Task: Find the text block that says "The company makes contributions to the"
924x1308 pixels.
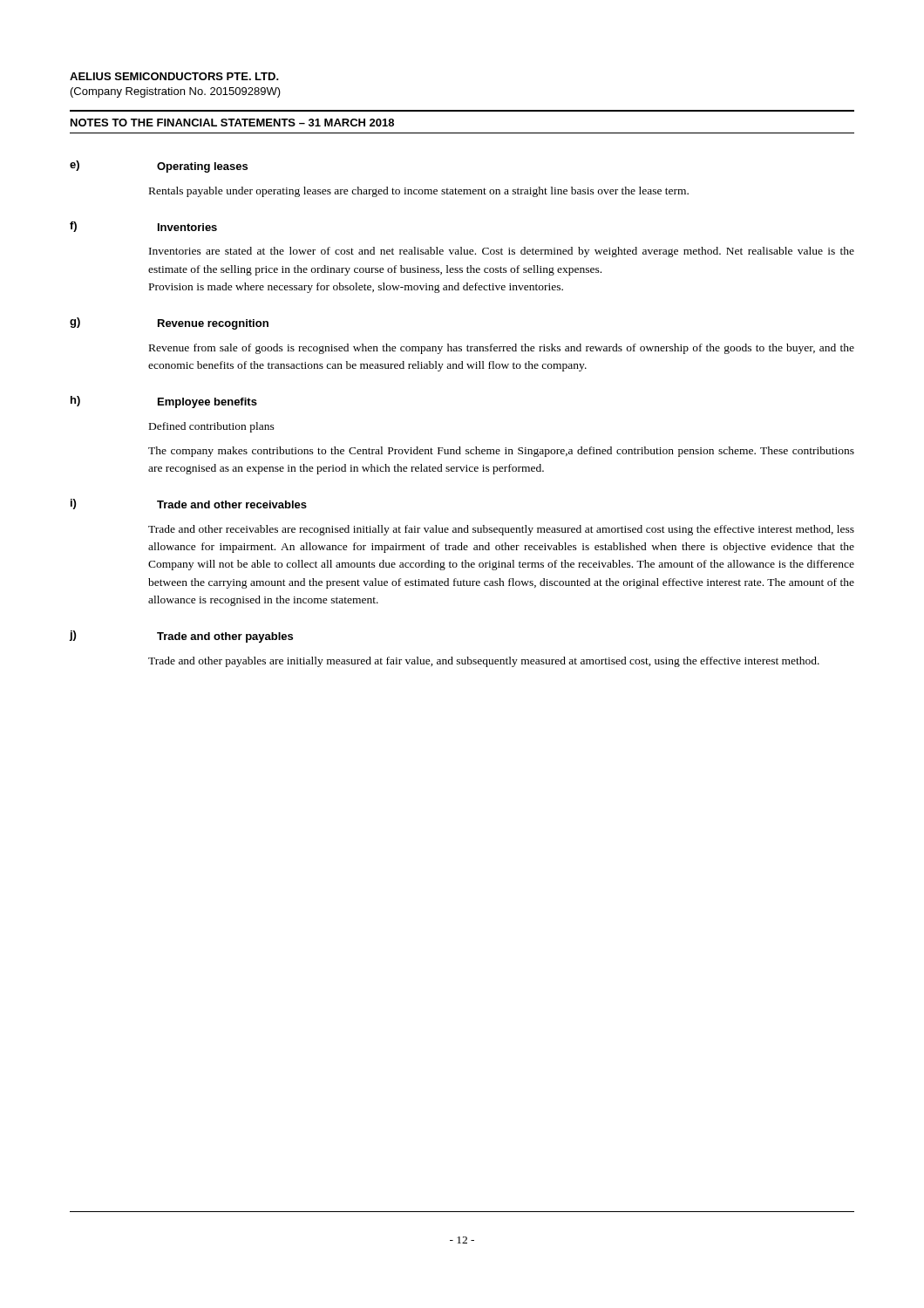Action: [x=462, y=460]
